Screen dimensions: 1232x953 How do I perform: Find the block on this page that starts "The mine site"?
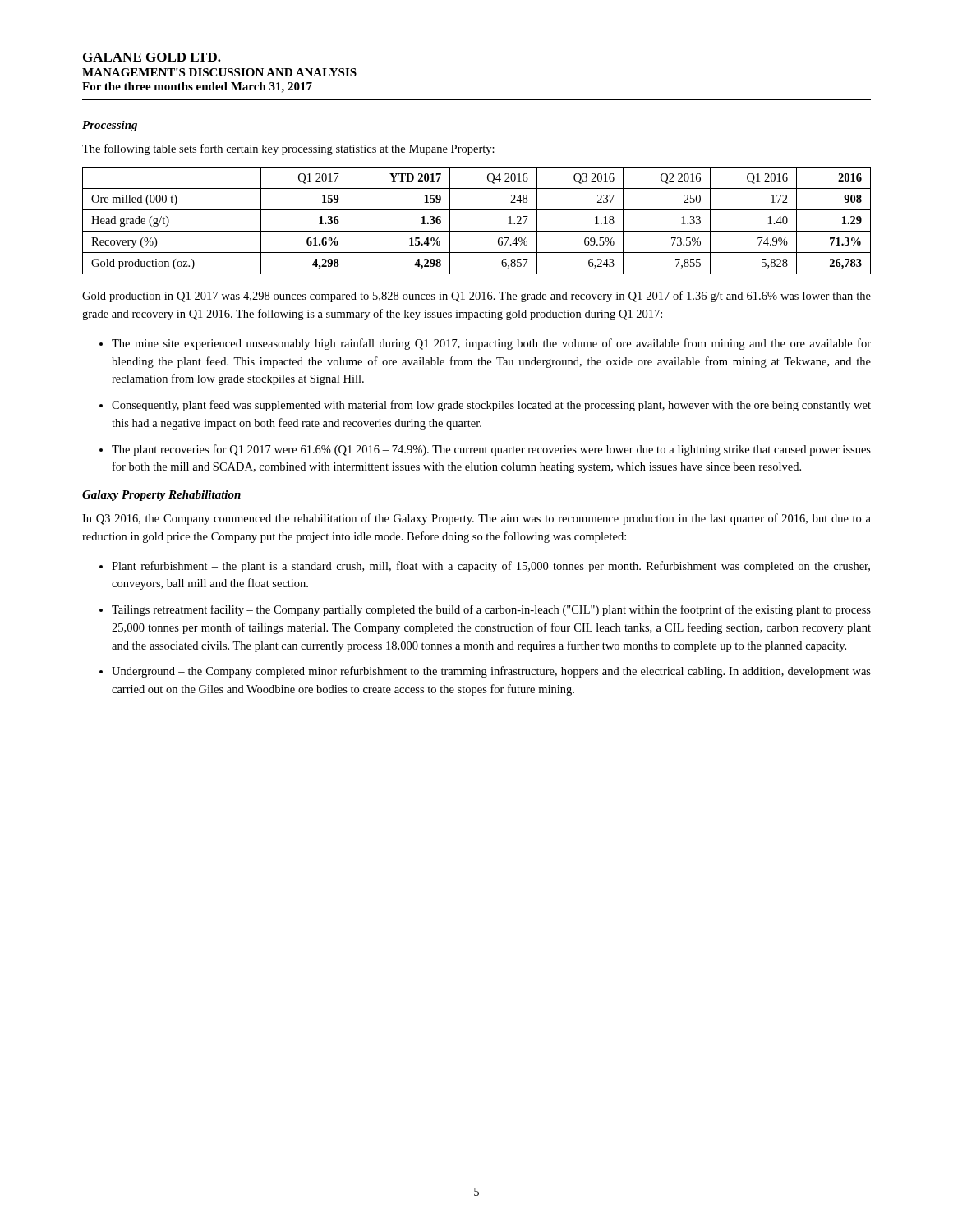491,361
